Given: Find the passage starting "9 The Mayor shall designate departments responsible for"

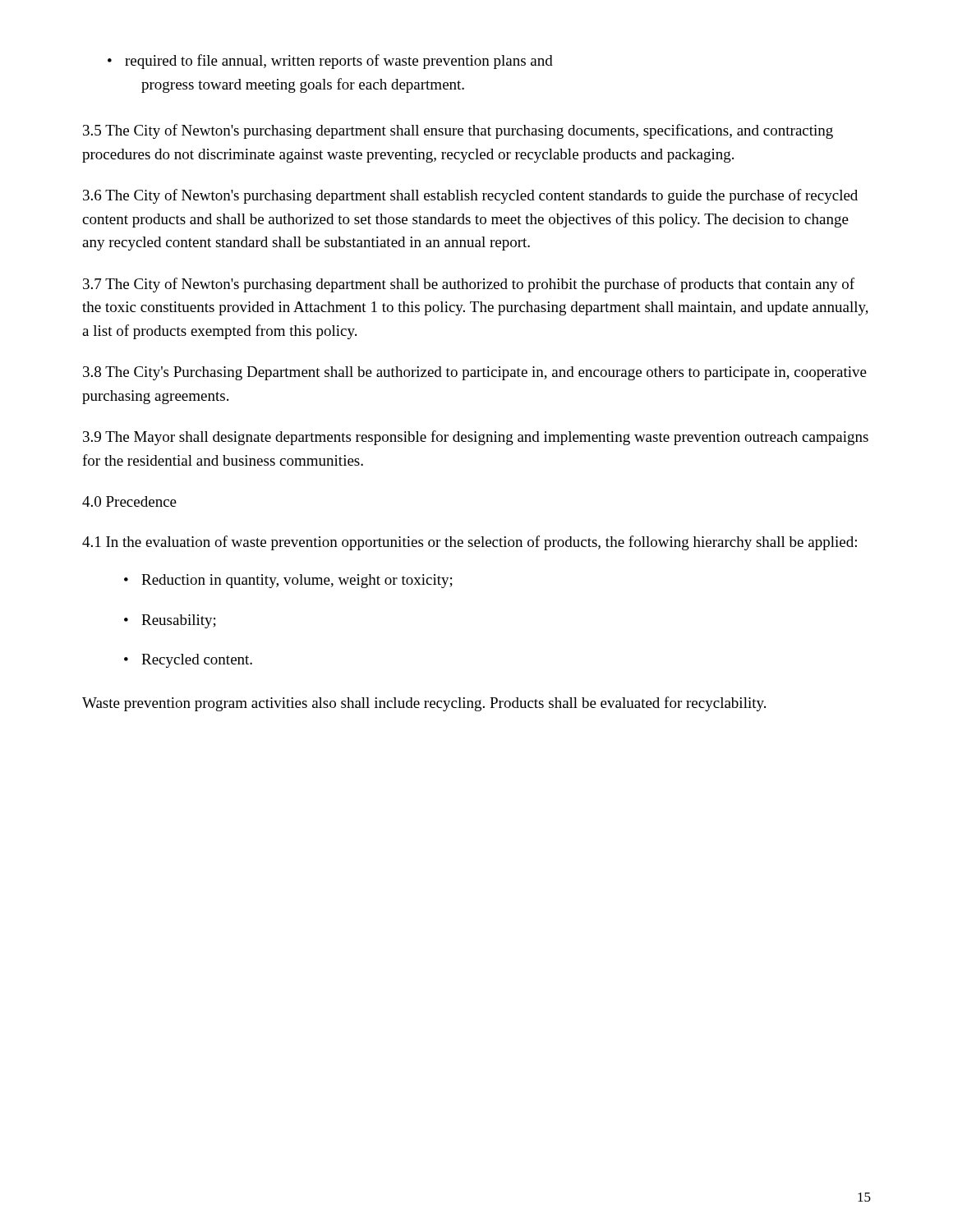Looking at the screenshot, I should coord(475,448).
